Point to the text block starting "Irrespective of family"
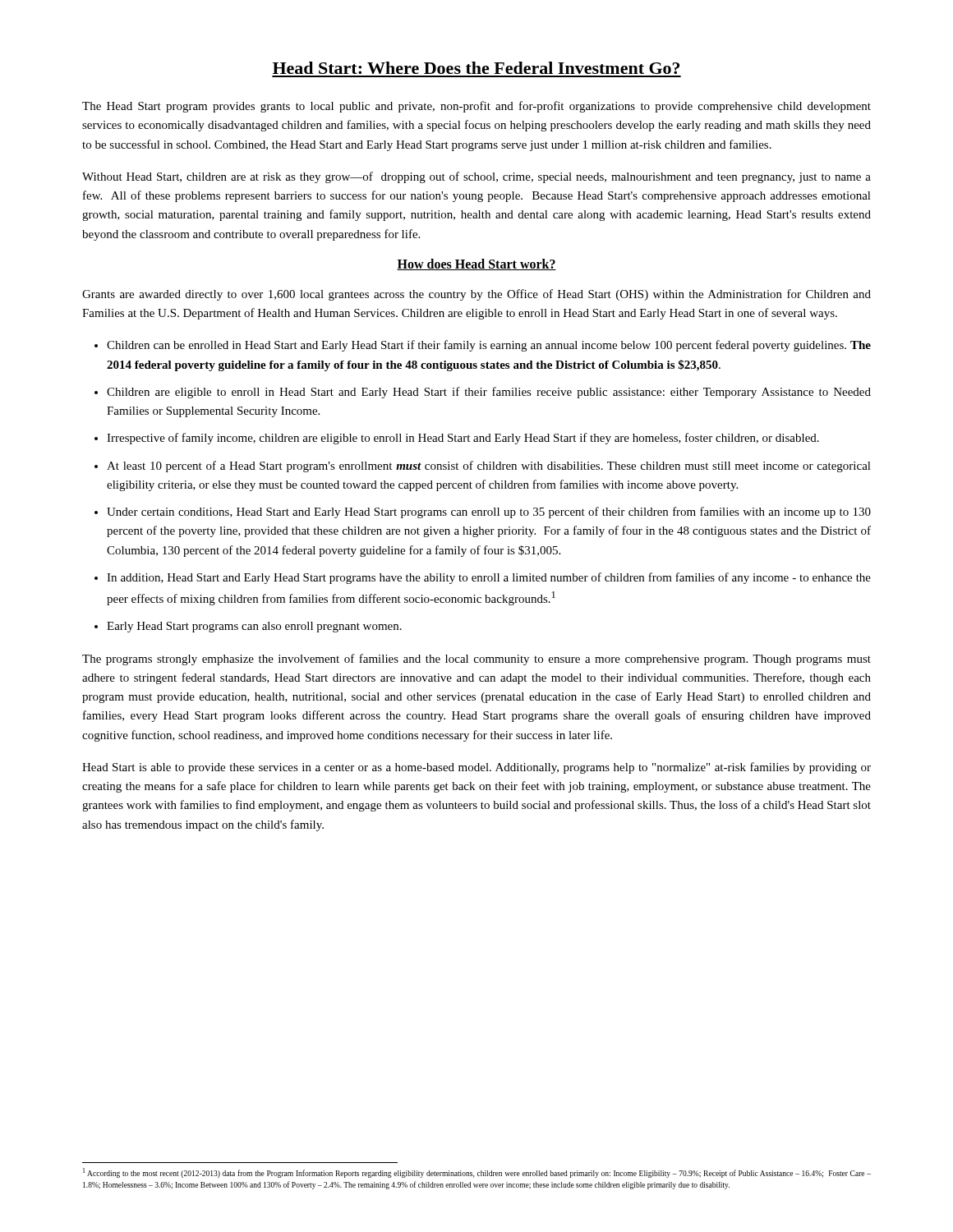 pos(463,438)
